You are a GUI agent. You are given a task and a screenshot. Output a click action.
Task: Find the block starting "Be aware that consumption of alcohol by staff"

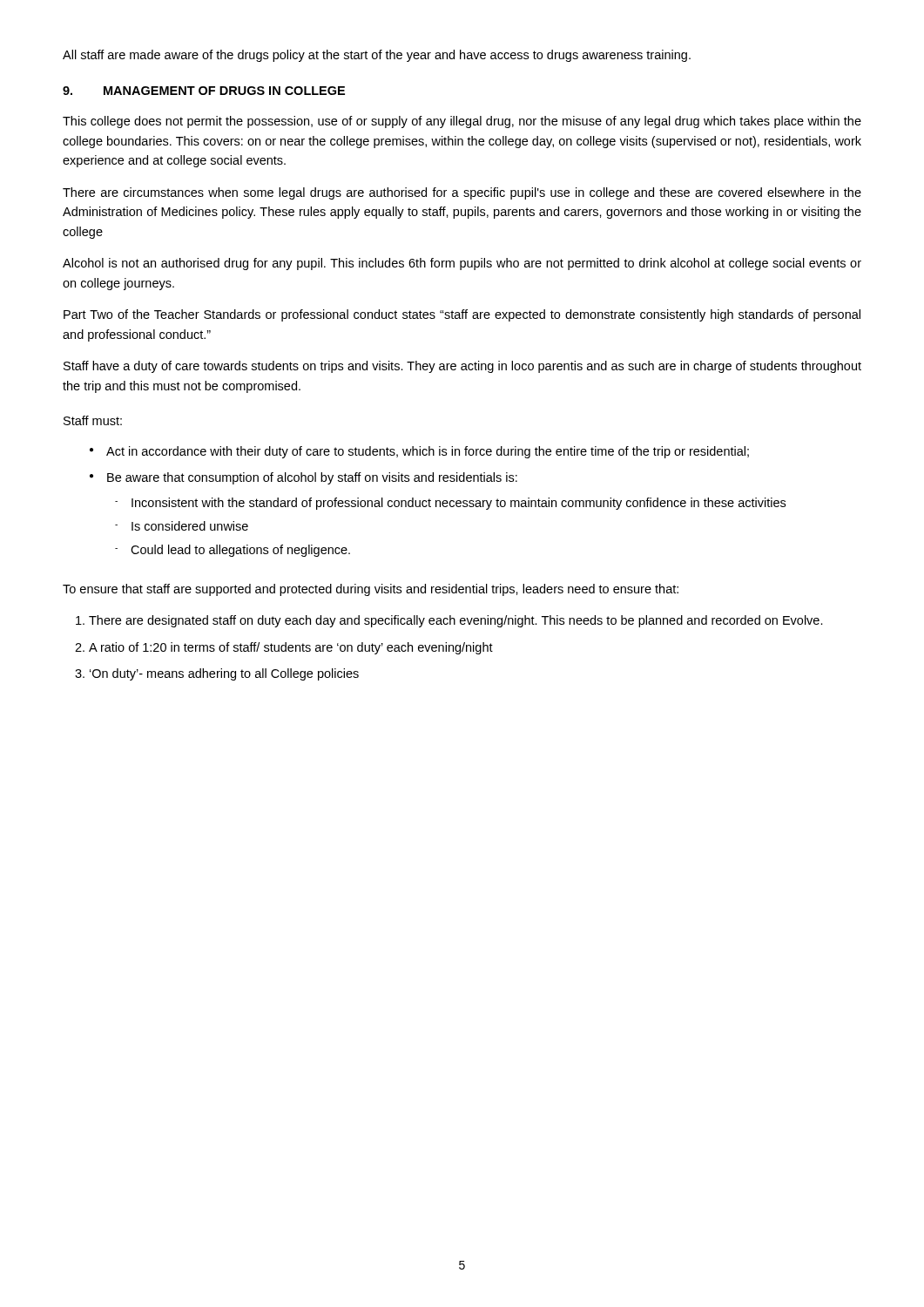point(484,515)
